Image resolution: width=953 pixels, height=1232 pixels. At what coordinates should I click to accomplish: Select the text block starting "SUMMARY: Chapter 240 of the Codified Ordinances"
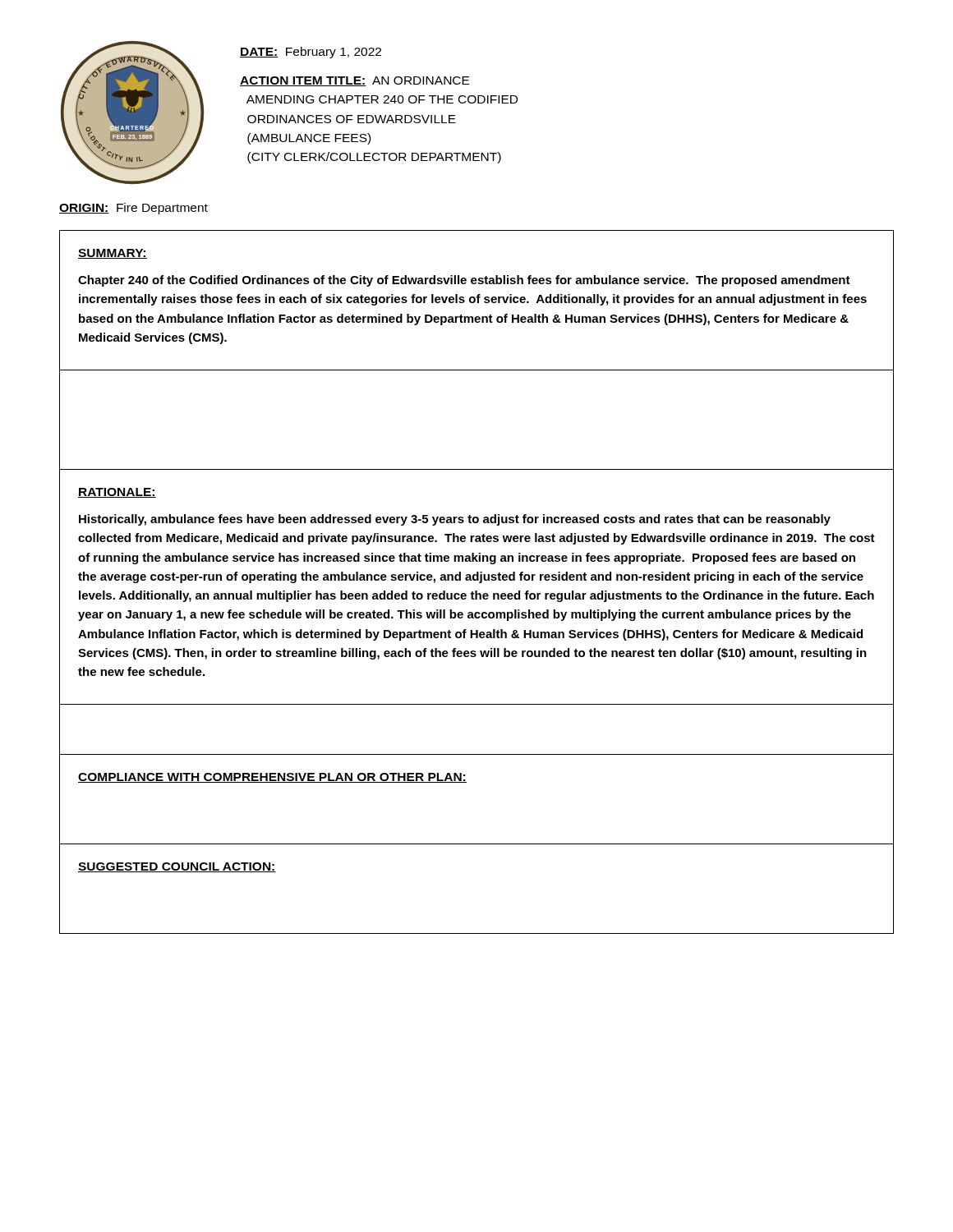coord(476,296)
